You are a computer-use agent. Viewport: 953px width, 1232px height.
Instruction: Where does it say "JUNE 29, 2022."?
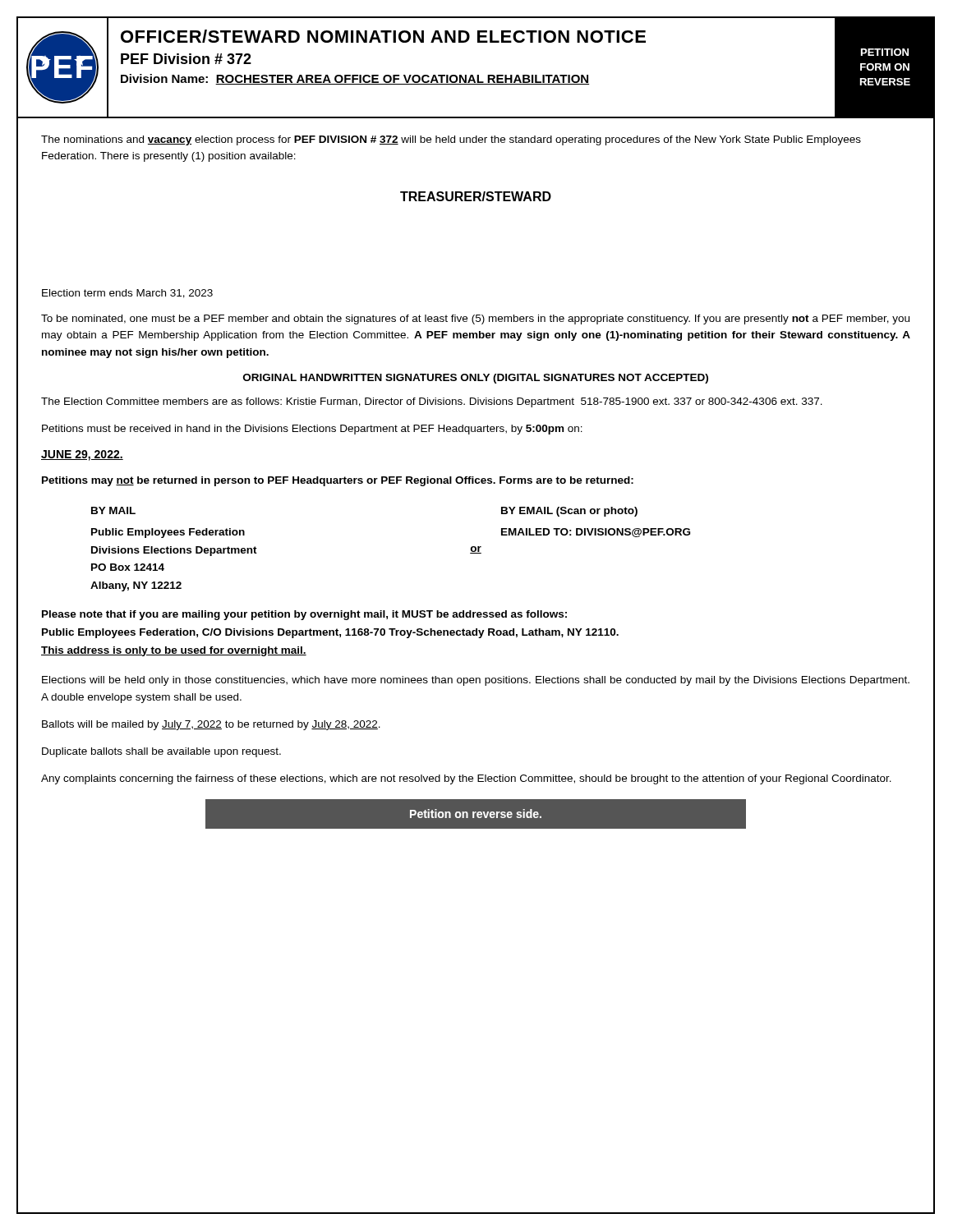82,454
